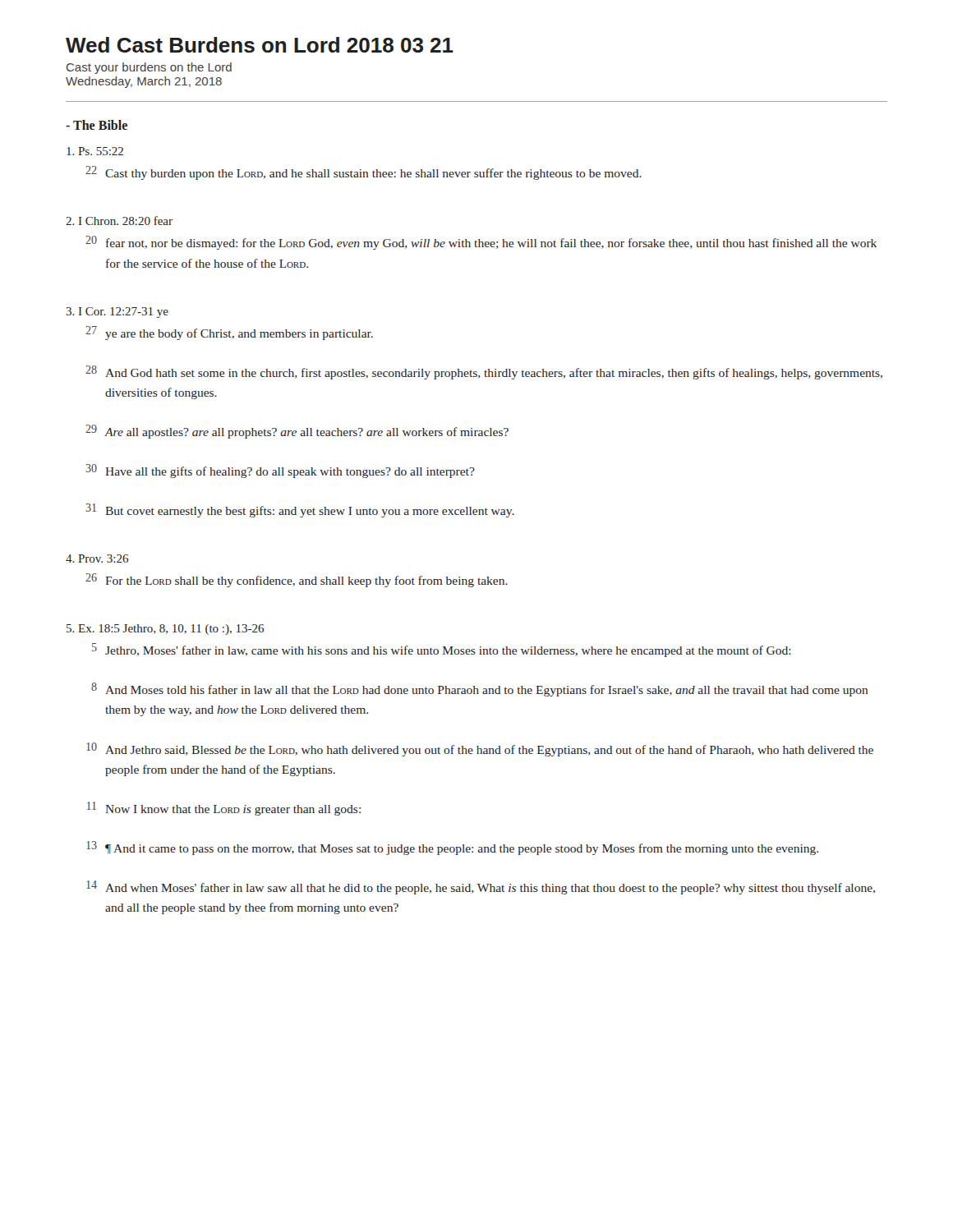Select the passage starting "27 ye are"
953x1232 pixels.
229,333
